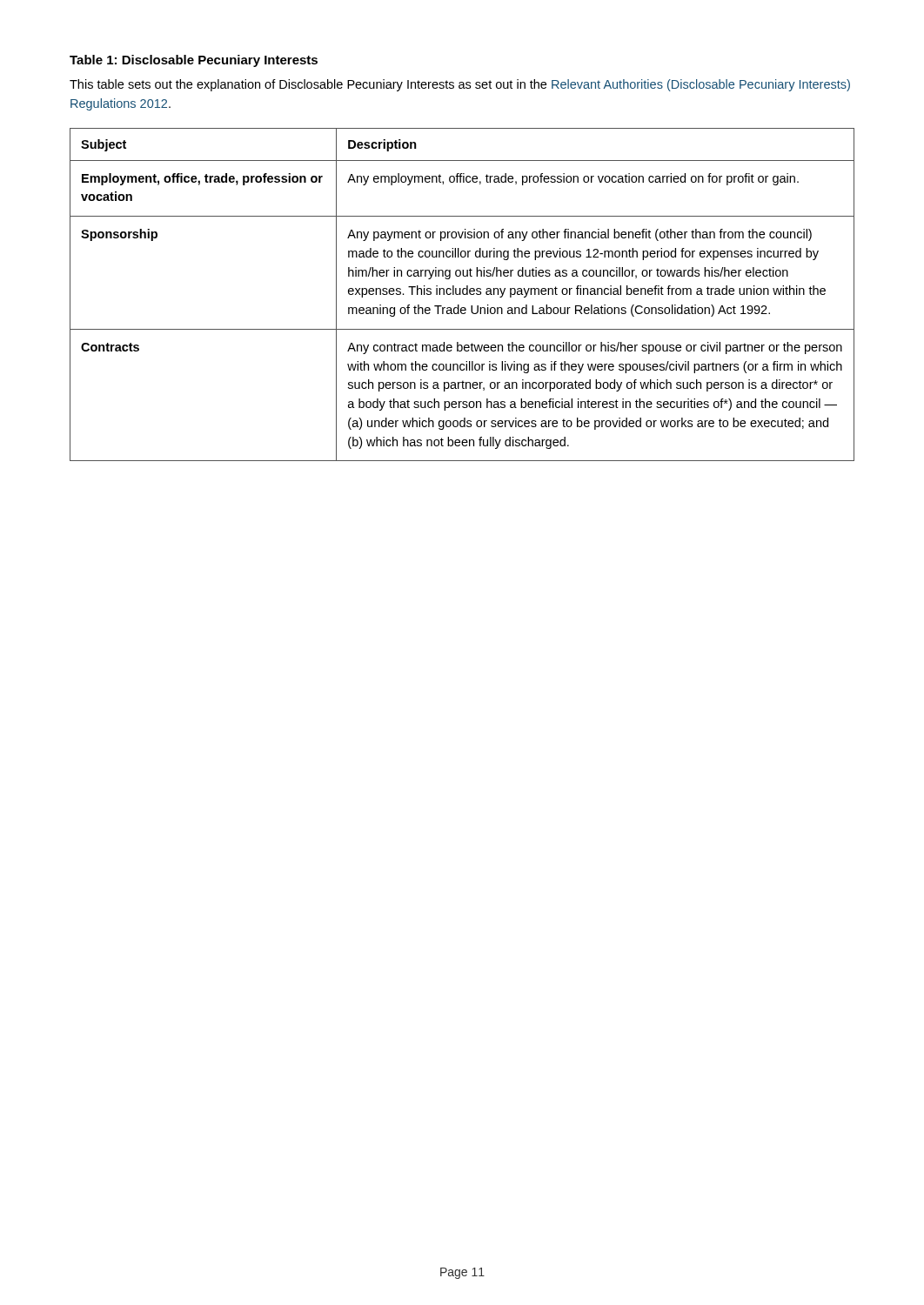Locate the table with the text "Any employment, office, trade,"

[462, 294]
